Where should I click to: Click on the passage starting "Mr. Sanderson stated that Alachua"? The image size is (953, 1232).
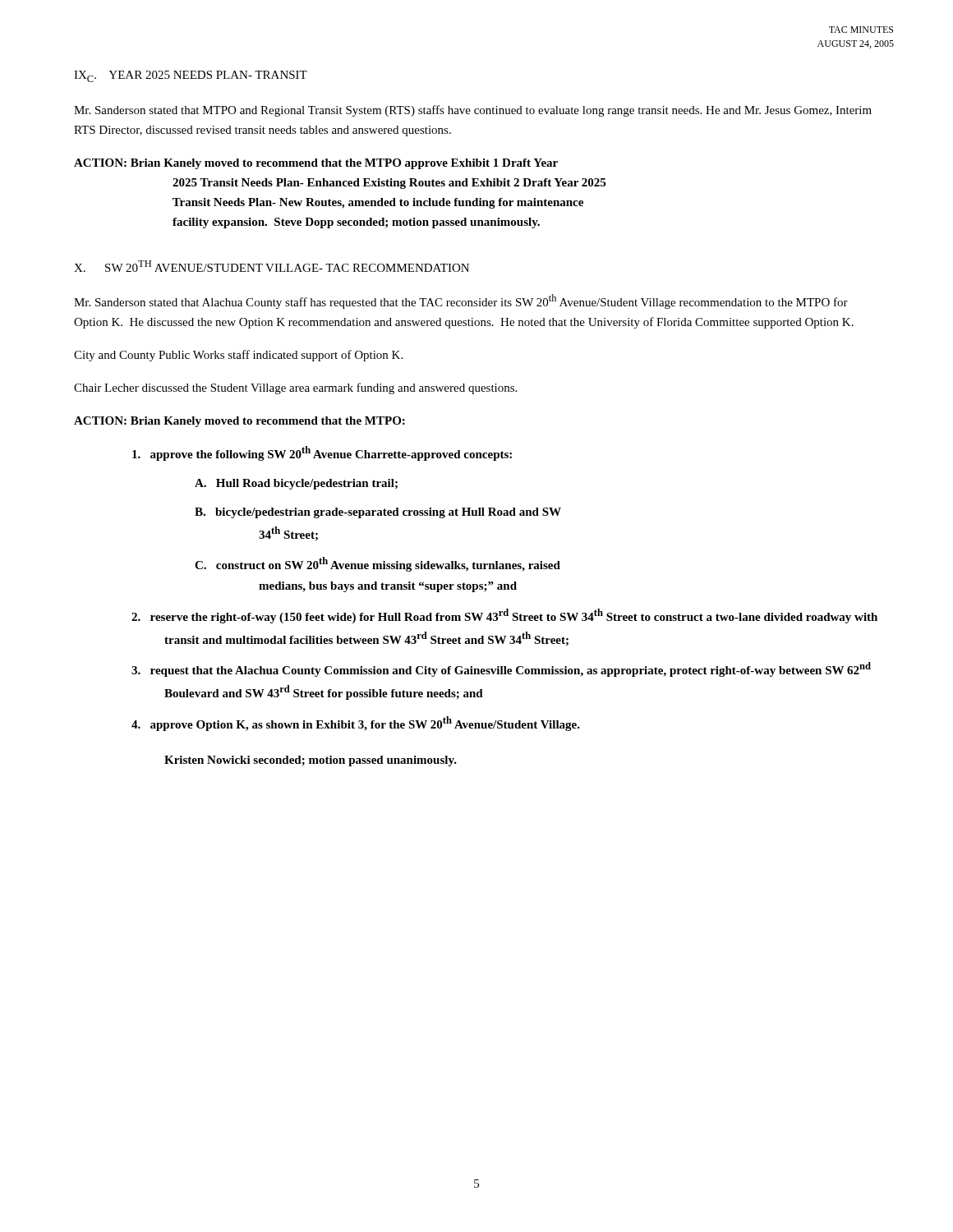point(464,311)
